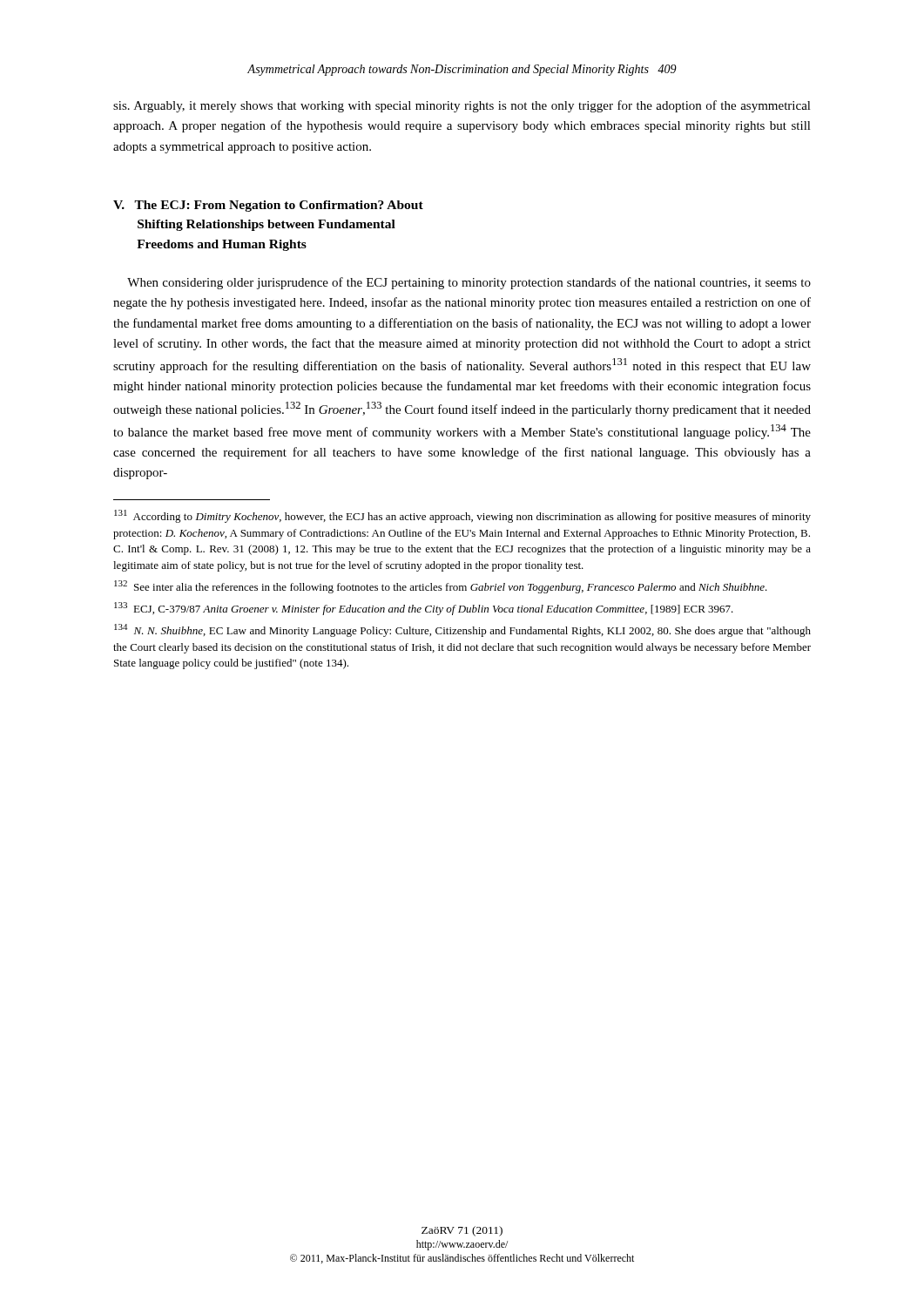Locate the block of text that opens with "sis. Arguably, it merely"
The height and width of the screenshot is (1307, 924).
[x=462, y=126]
